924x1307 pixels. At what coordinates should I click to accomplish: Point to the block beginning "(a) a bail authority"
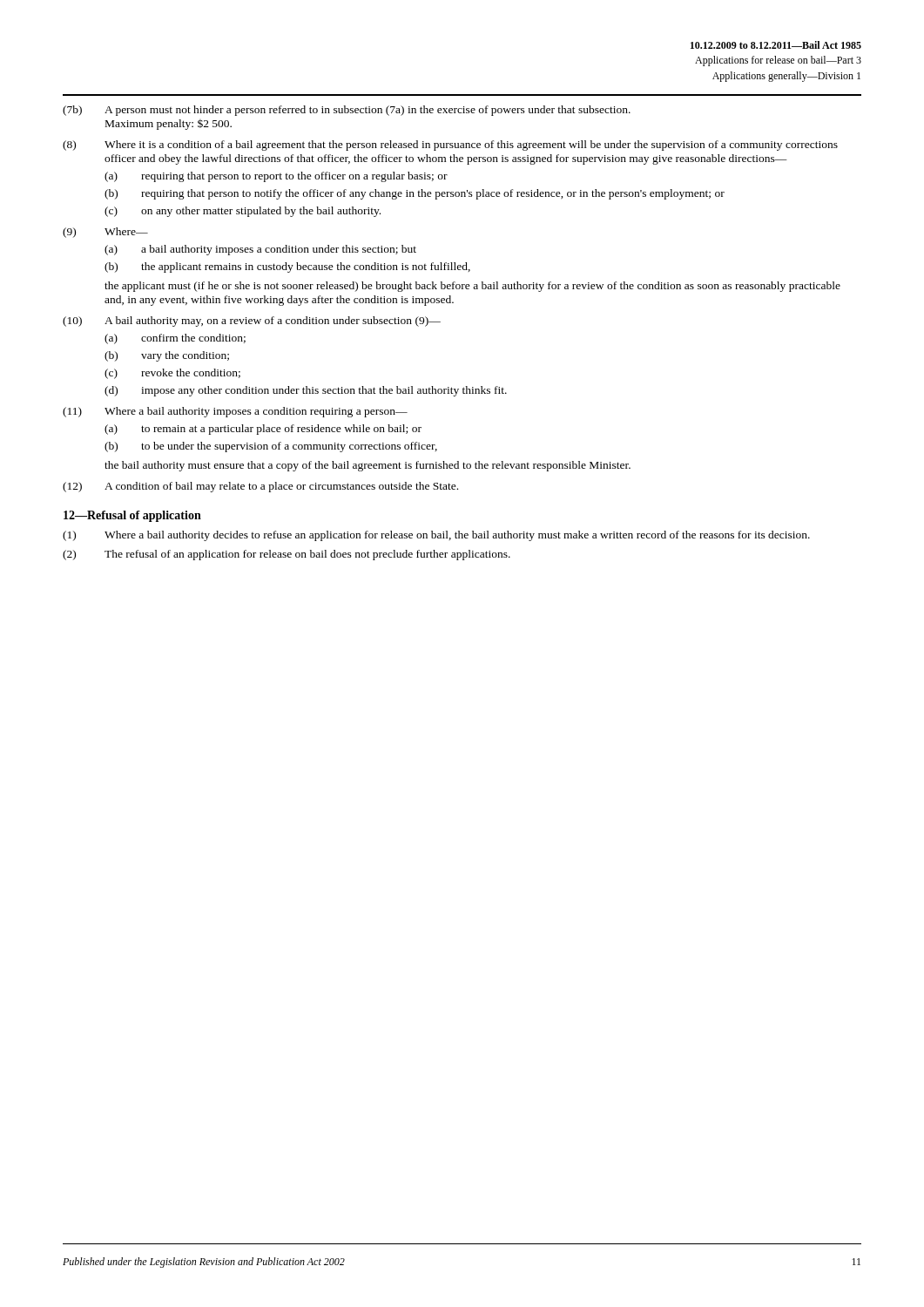point(260,250)
